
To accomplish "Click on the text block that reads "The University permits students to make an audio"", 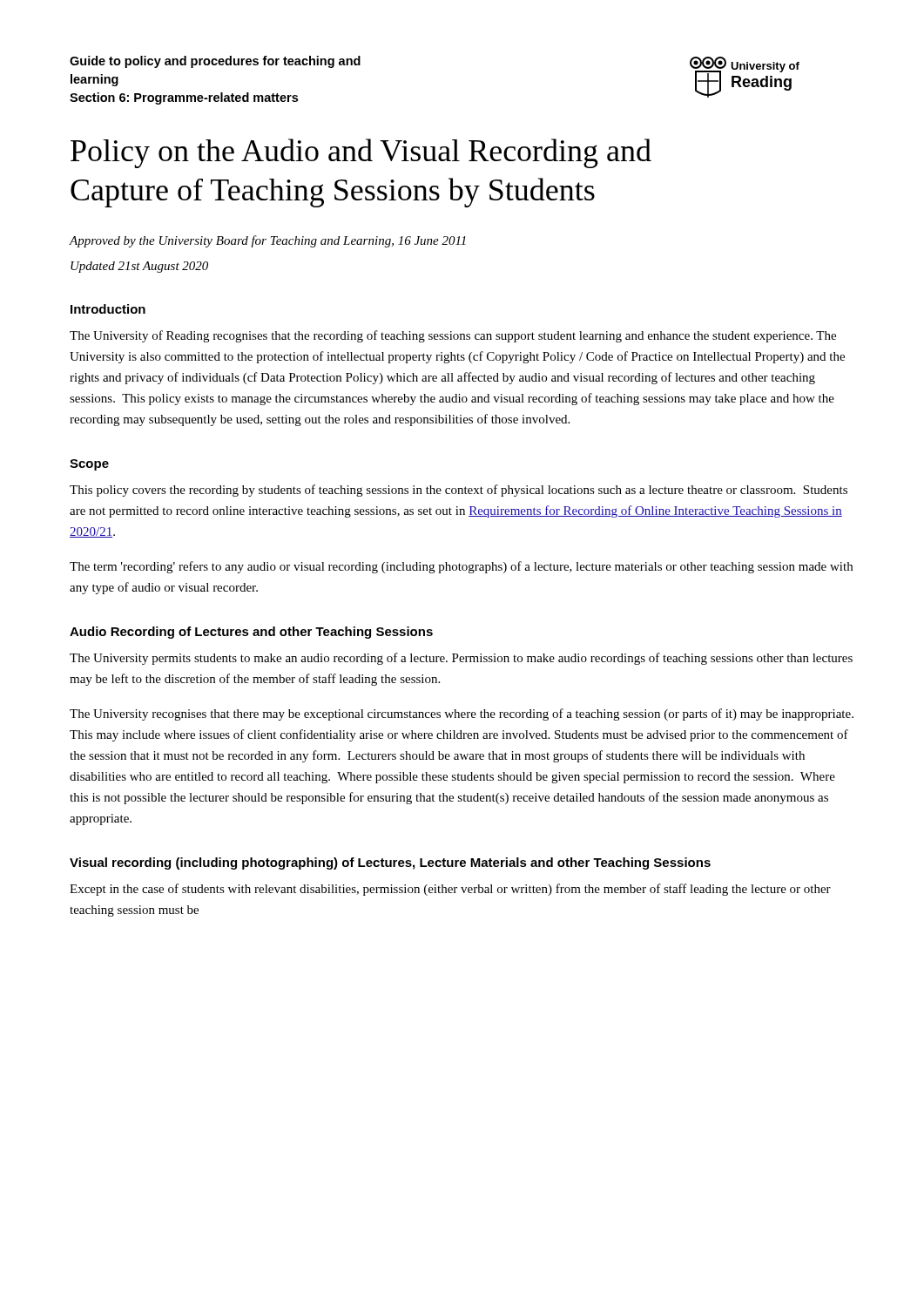I will [462, 668].
